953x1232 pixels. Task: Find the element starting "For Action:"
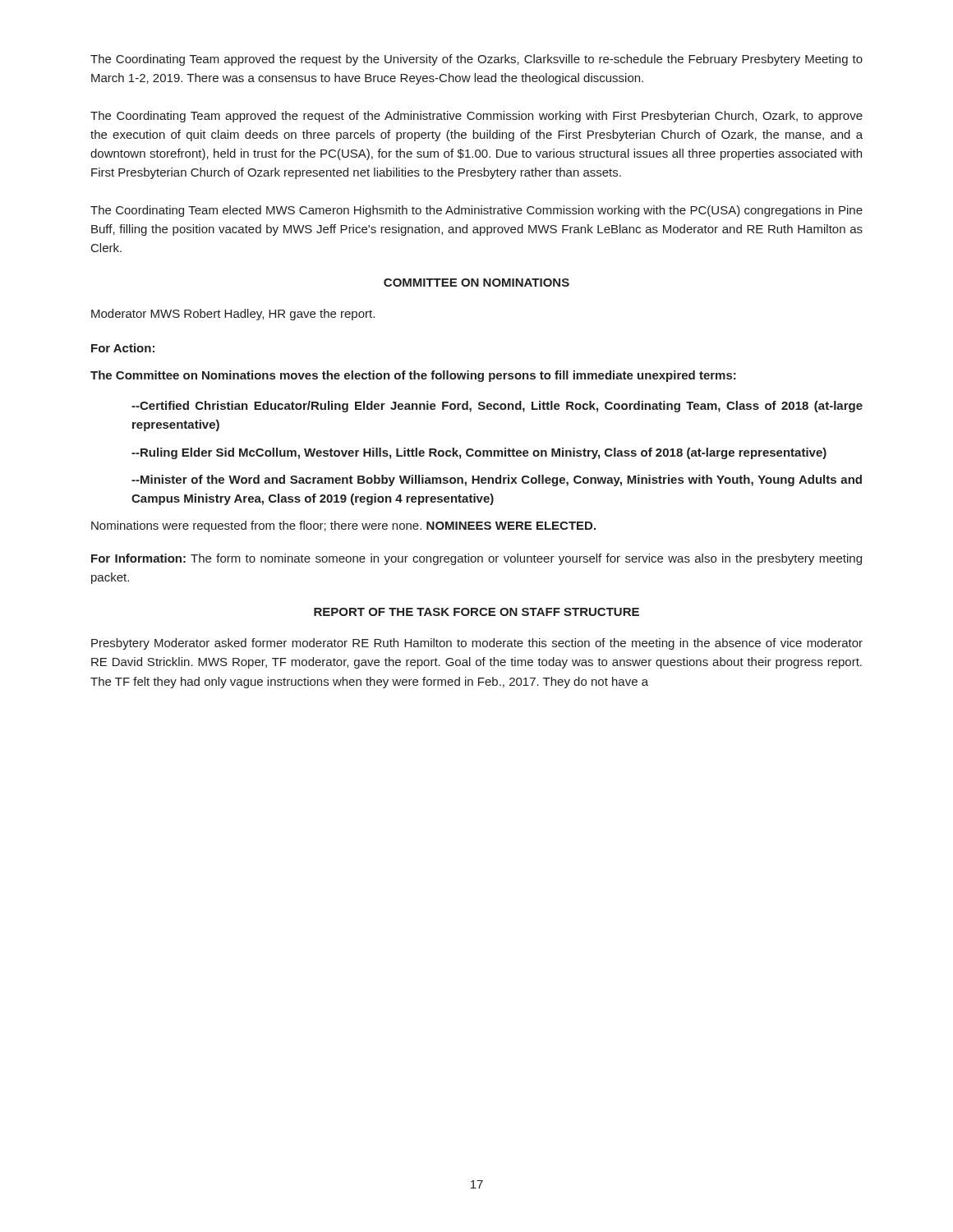[123, 347]
